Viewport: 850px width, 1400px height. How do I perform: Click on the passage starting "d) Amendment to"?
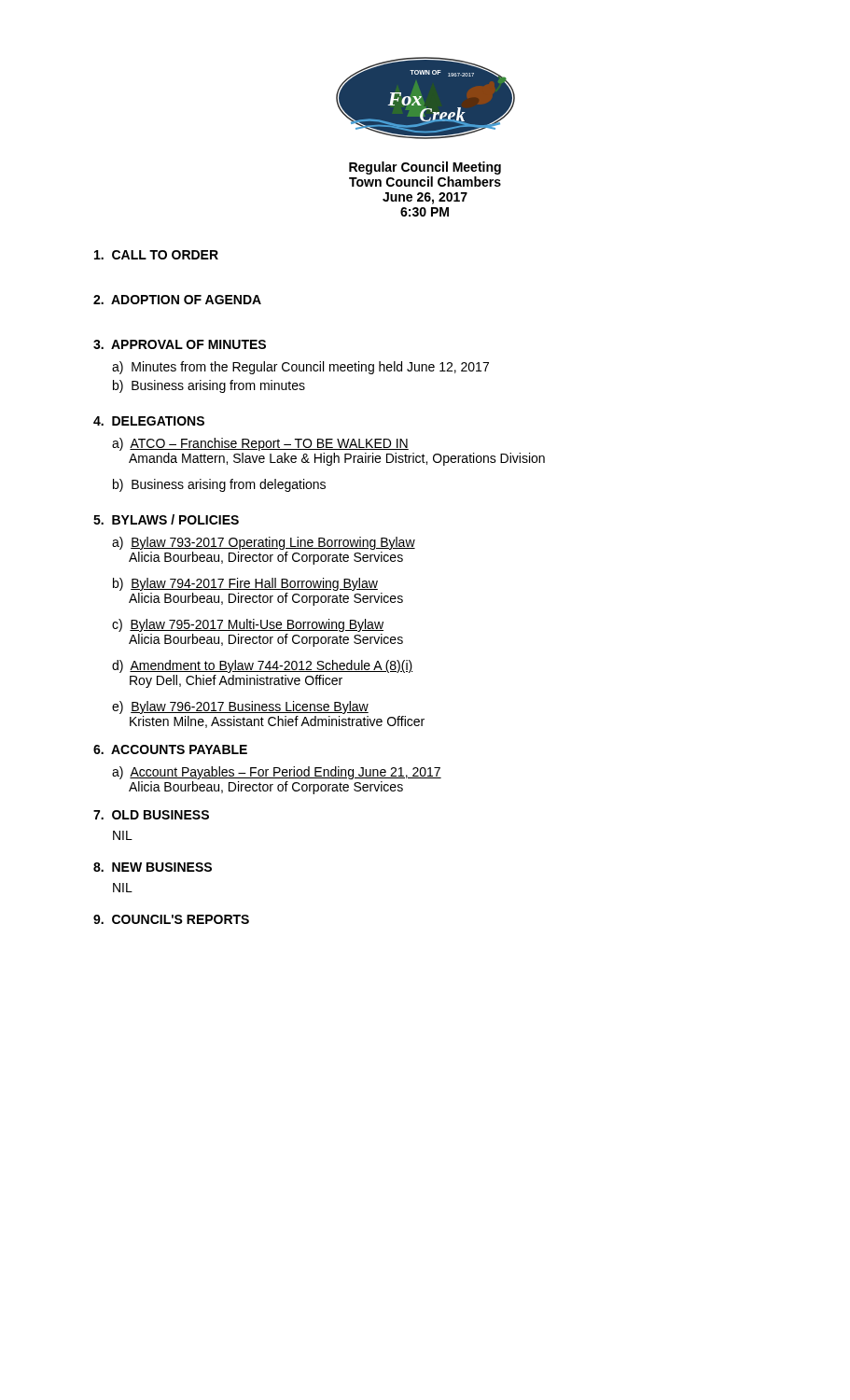point(262,673)
